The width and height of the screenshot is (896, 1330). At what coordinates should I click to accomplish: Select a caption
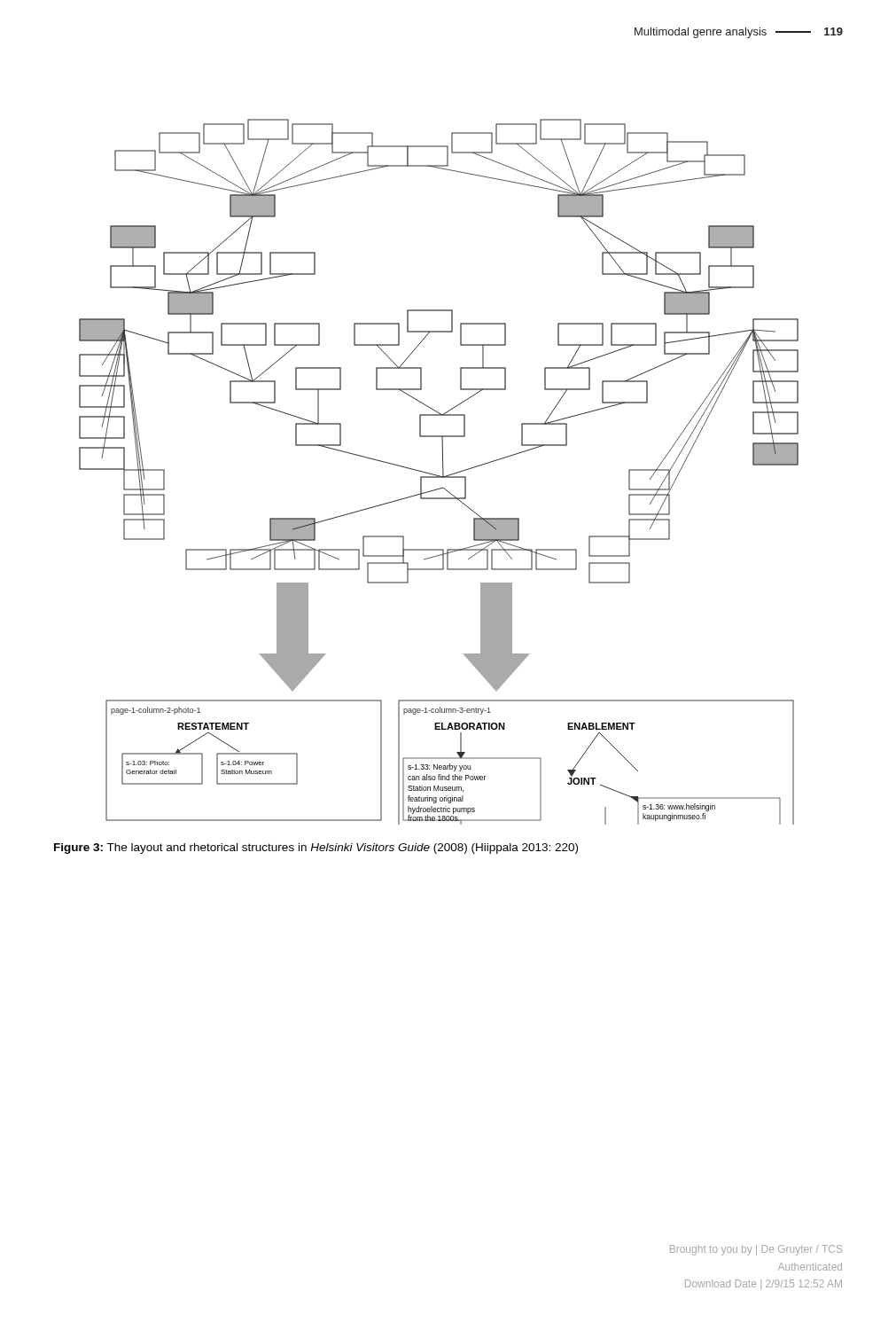[316, 847]
